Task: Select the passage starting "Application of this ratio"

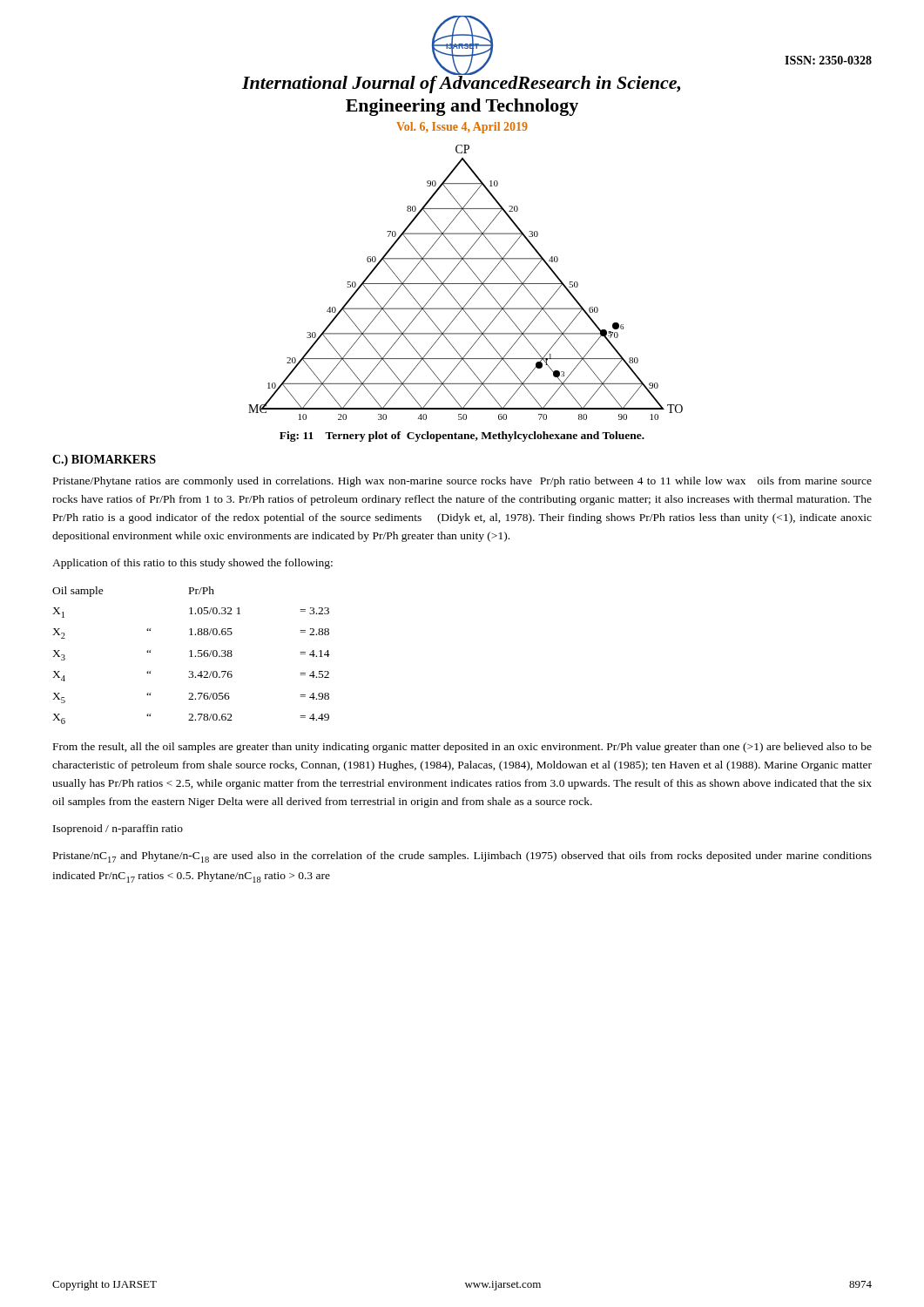Action: (x=193, y=562)
